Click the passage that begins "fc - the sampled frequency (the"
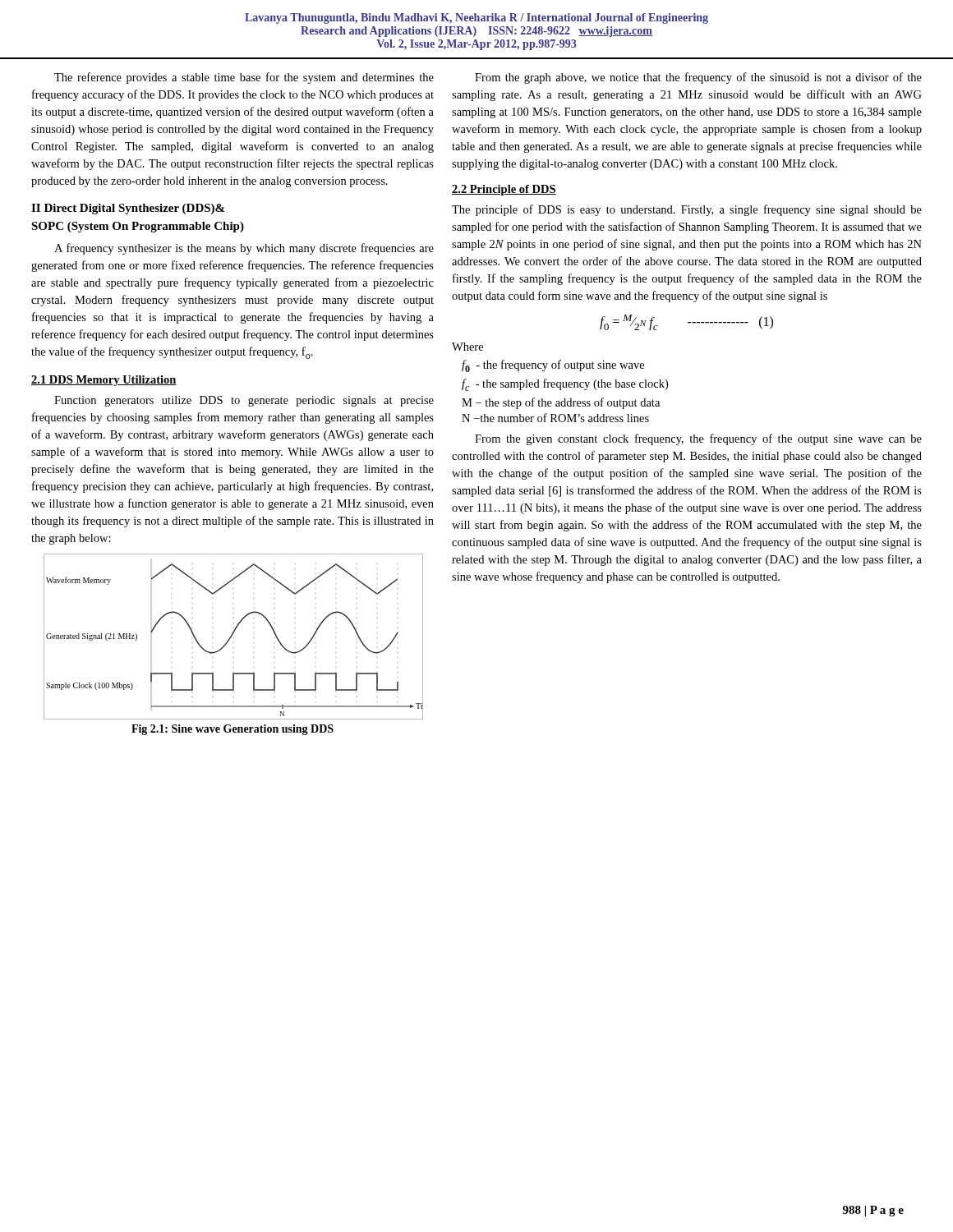 tap(565, 385)
